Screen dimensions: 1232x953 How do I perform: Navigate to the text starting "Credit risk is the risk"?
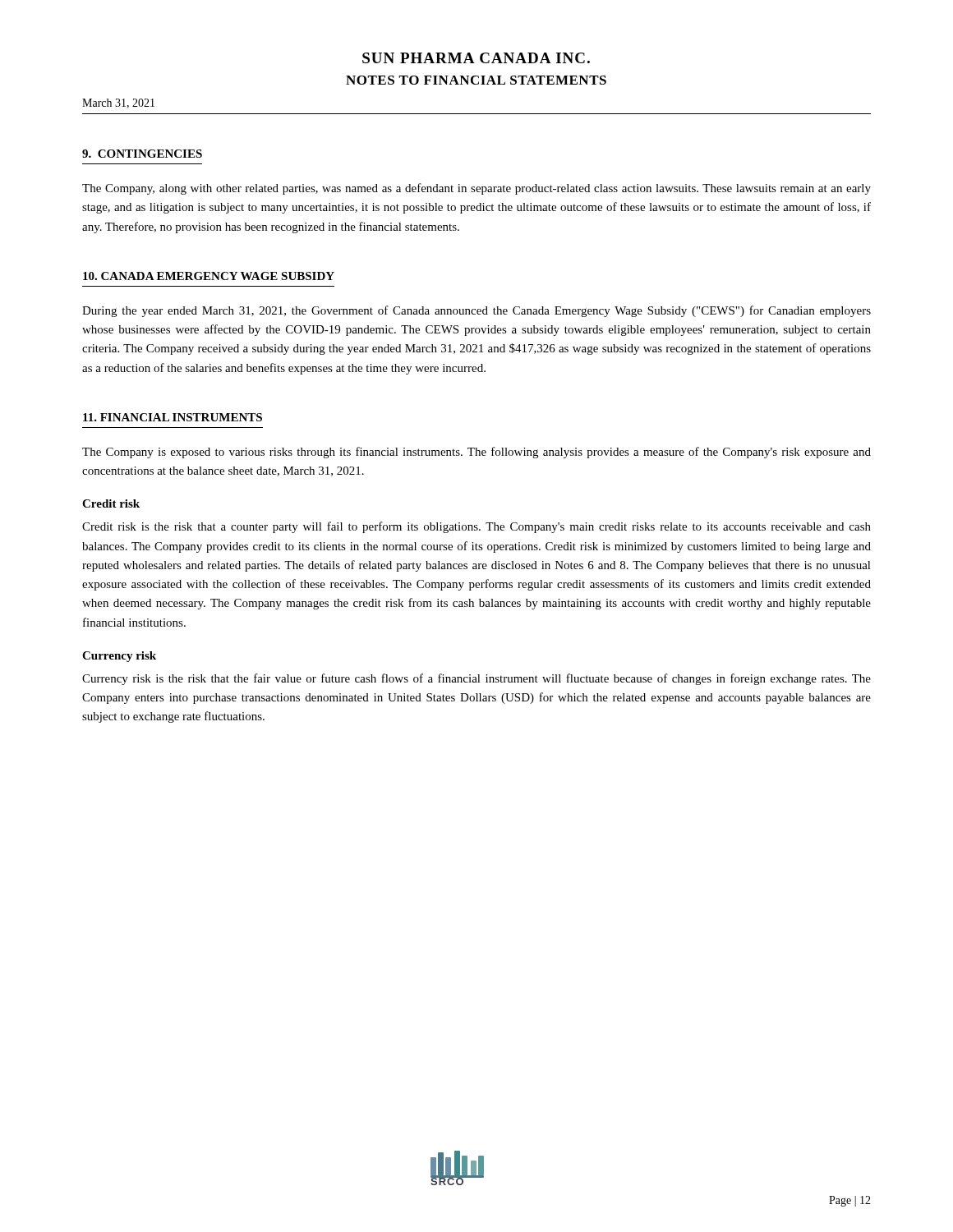click(x=476, y=574)
